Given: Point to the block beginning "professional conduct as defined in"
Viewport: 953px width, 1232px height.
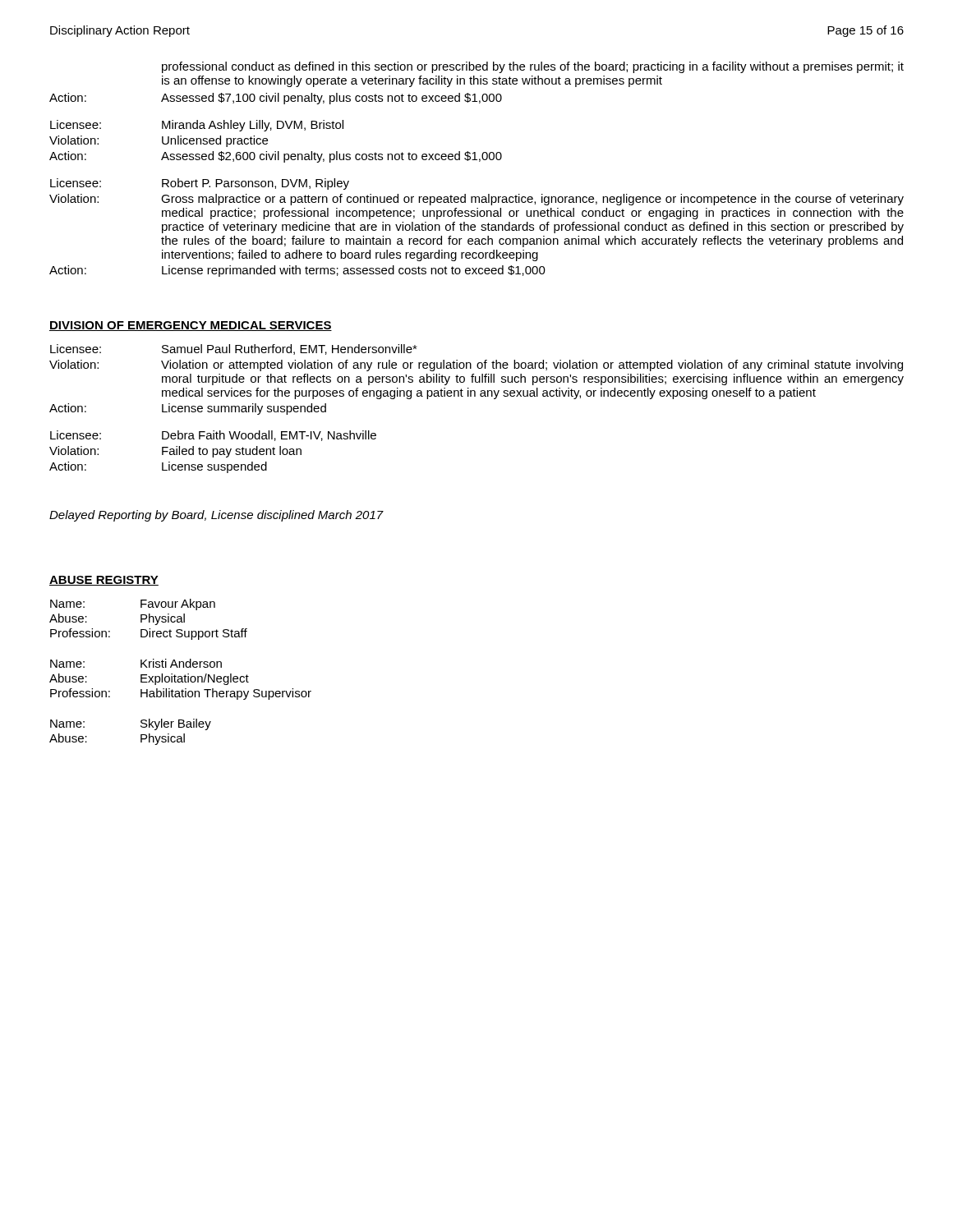Looking at the screenshot, I should (x=476, y=82).
